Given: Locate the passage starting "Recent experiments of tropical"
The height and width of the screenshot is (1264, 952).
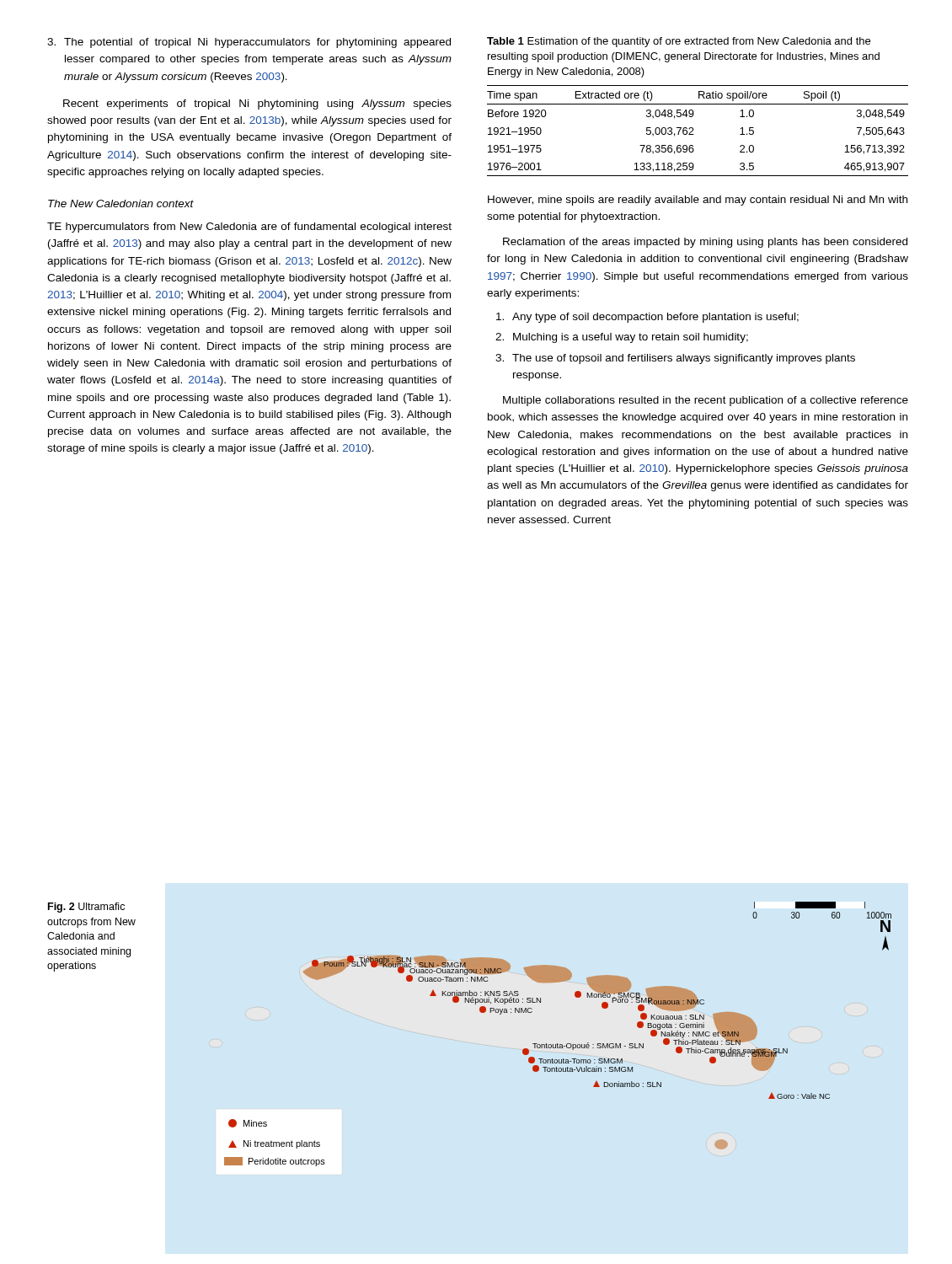Looking at the screenshot, I should coord(249,138).
